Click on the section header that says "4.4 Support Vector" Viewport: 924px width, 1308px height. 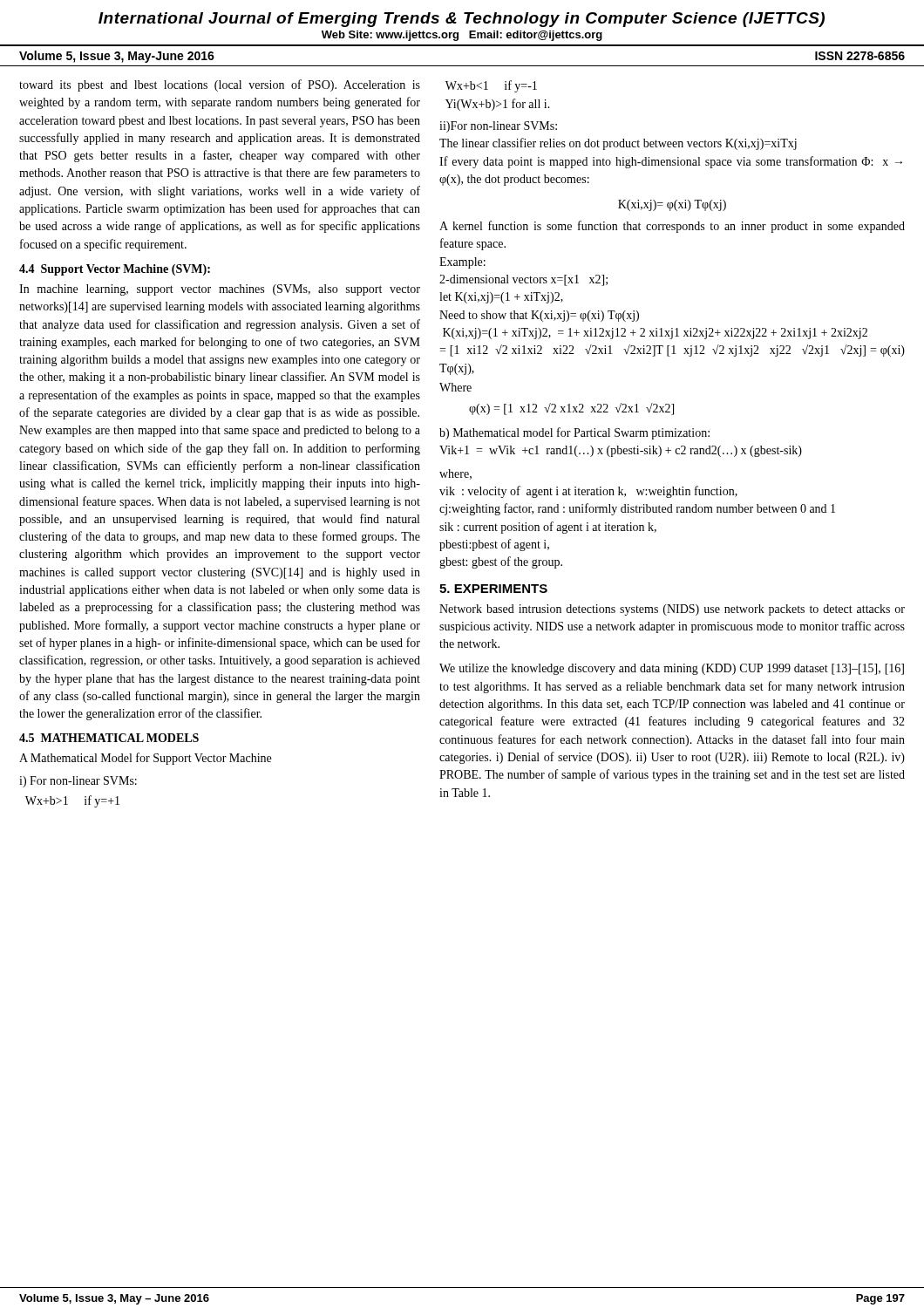(x=115, y=269)
